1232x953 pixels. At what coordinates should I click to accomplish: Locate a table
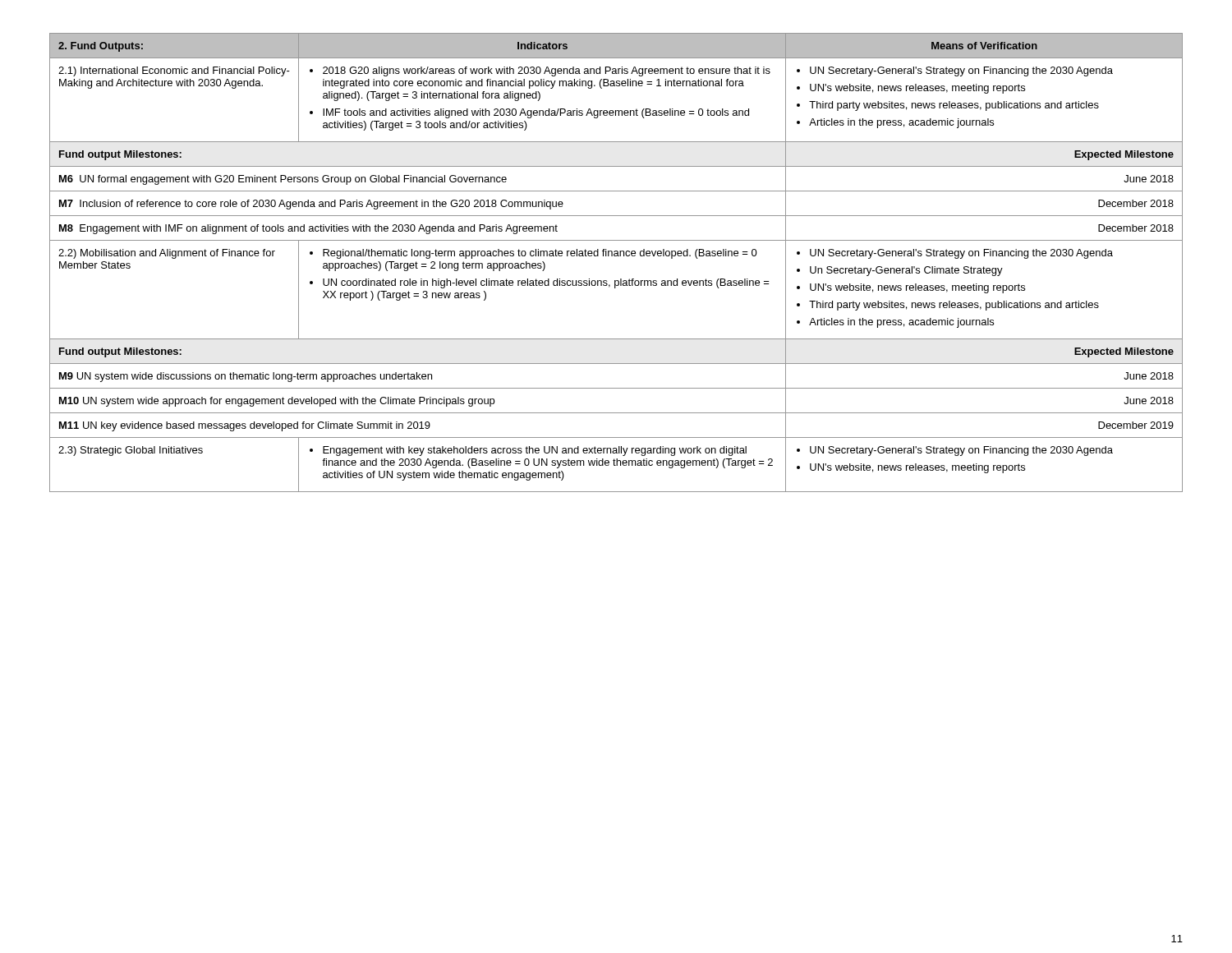[x=616, y=263]
